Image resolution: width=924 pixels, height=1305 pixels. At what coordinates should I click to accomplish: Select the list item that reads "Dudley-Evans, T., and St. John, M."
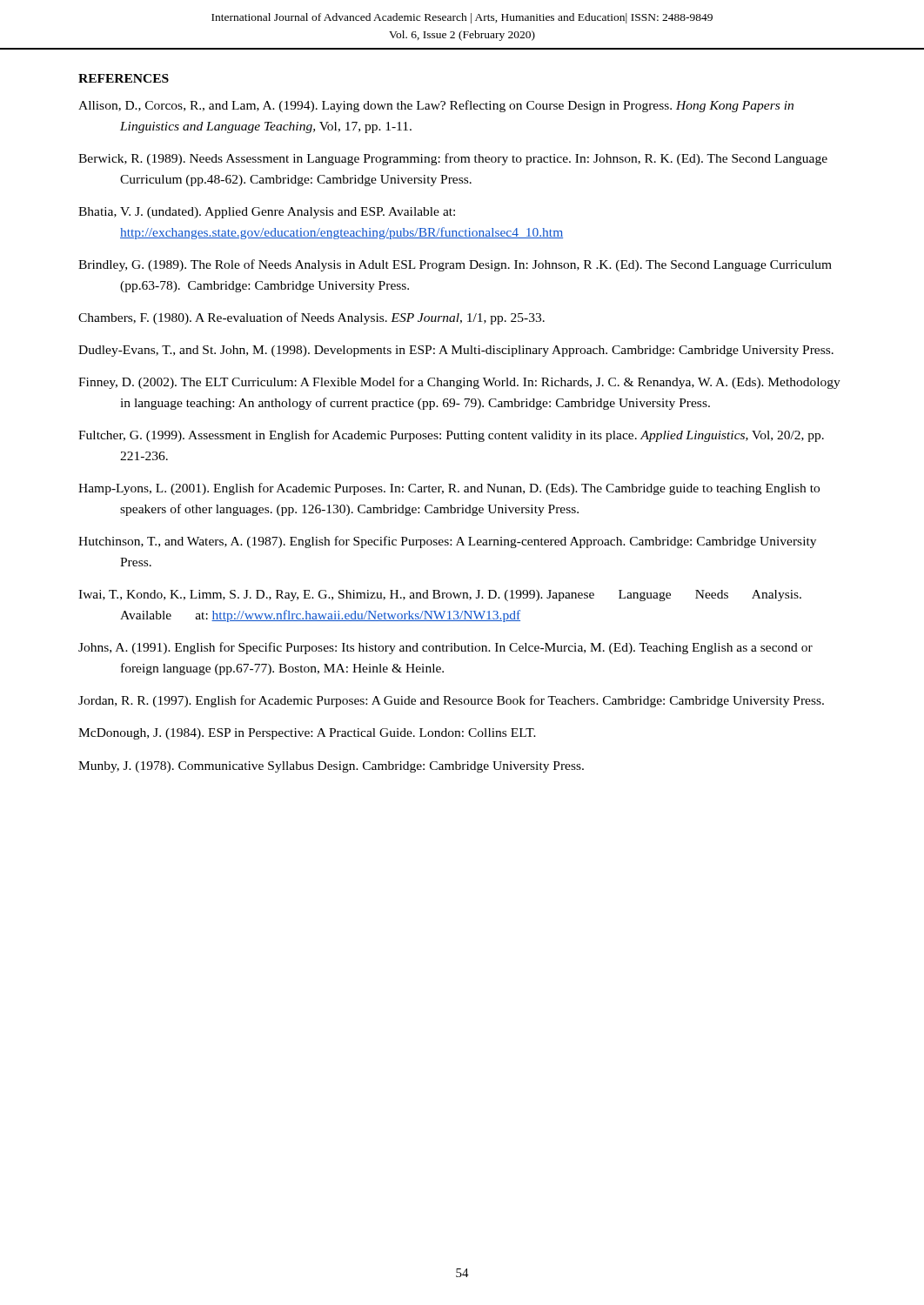[456, 350]
